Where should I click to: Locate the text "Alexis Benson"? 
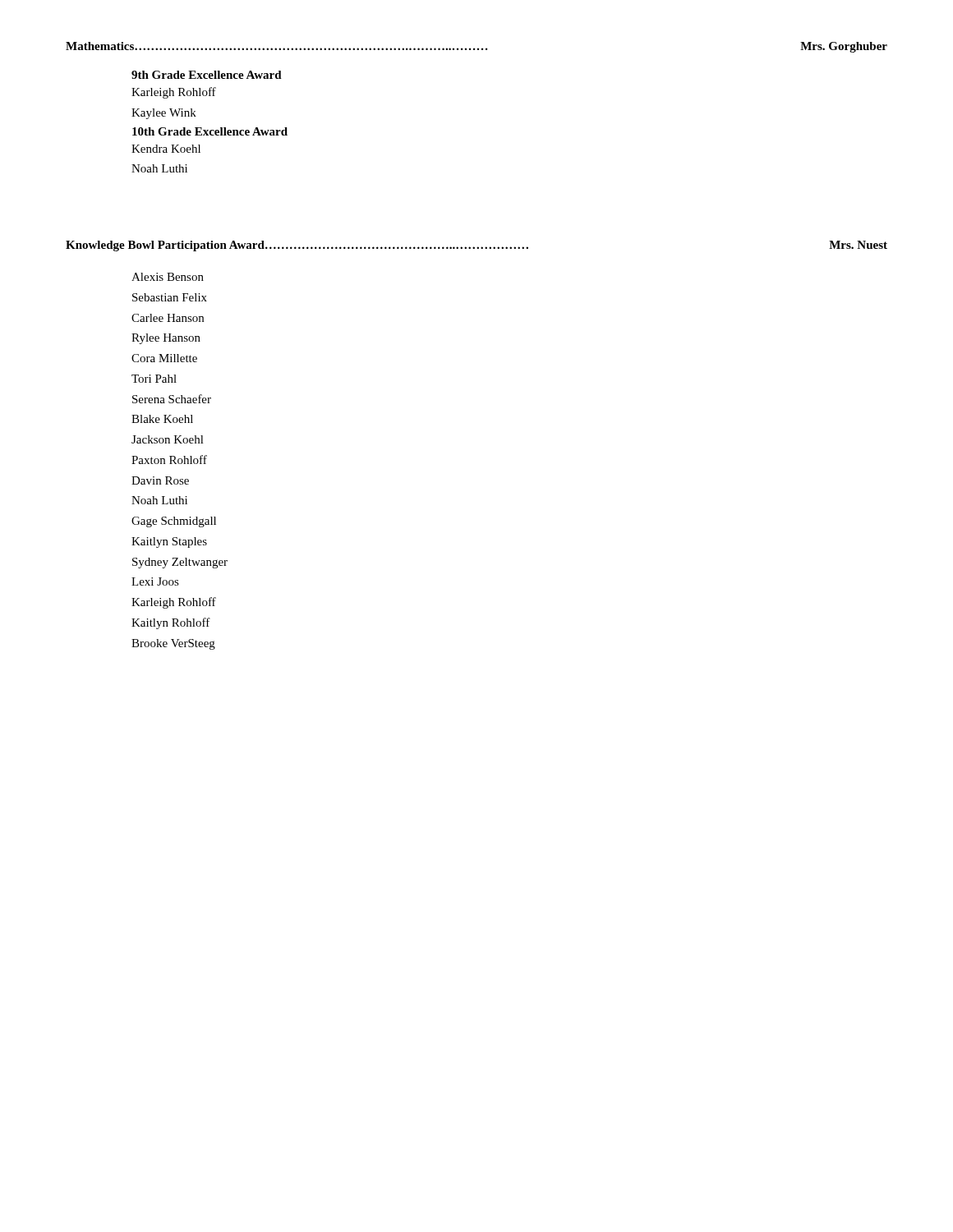(168, 277)
